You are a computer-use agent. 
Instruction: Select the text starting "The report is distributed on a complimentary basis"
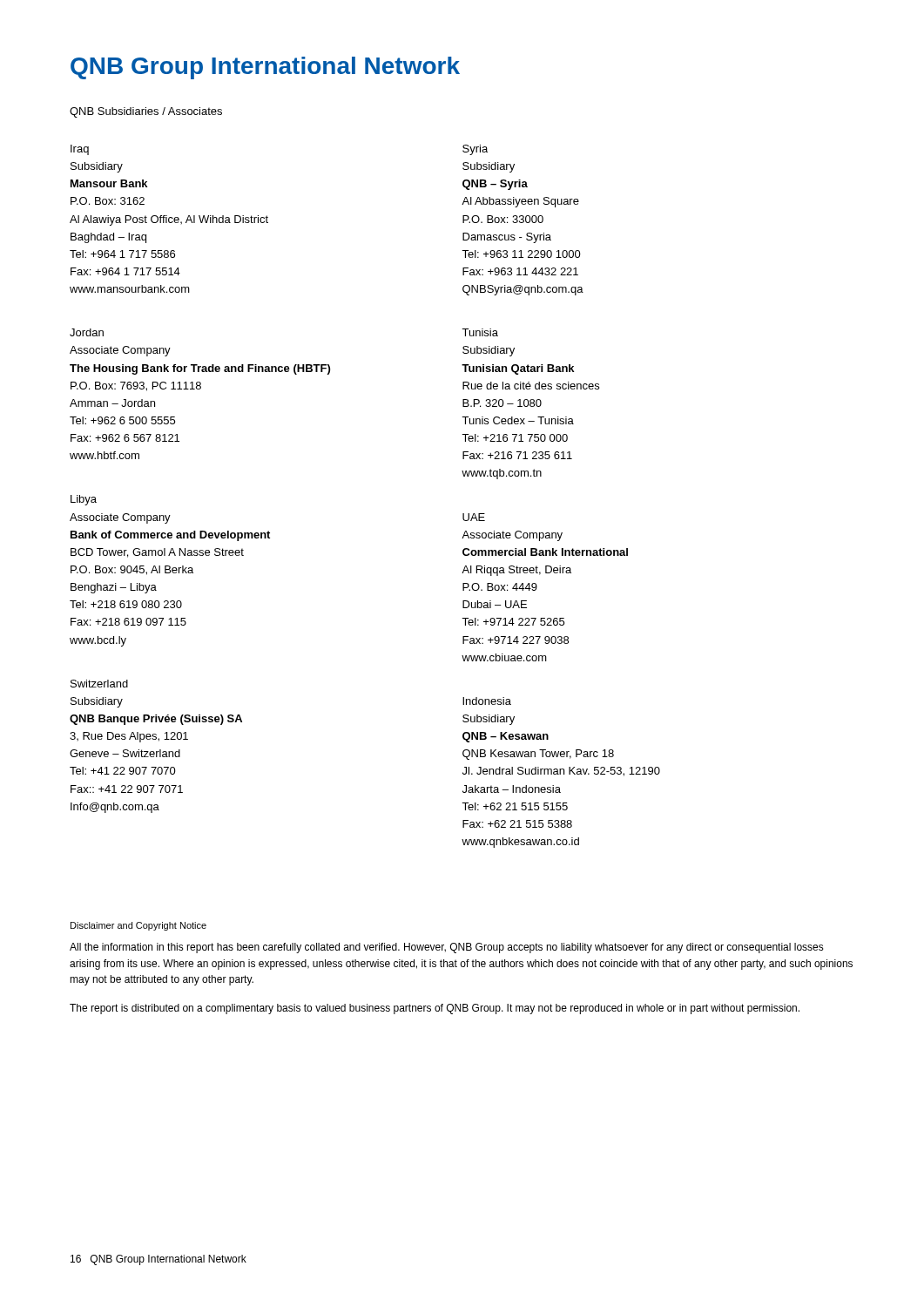pyautogui.click(x=435, y=1008)
